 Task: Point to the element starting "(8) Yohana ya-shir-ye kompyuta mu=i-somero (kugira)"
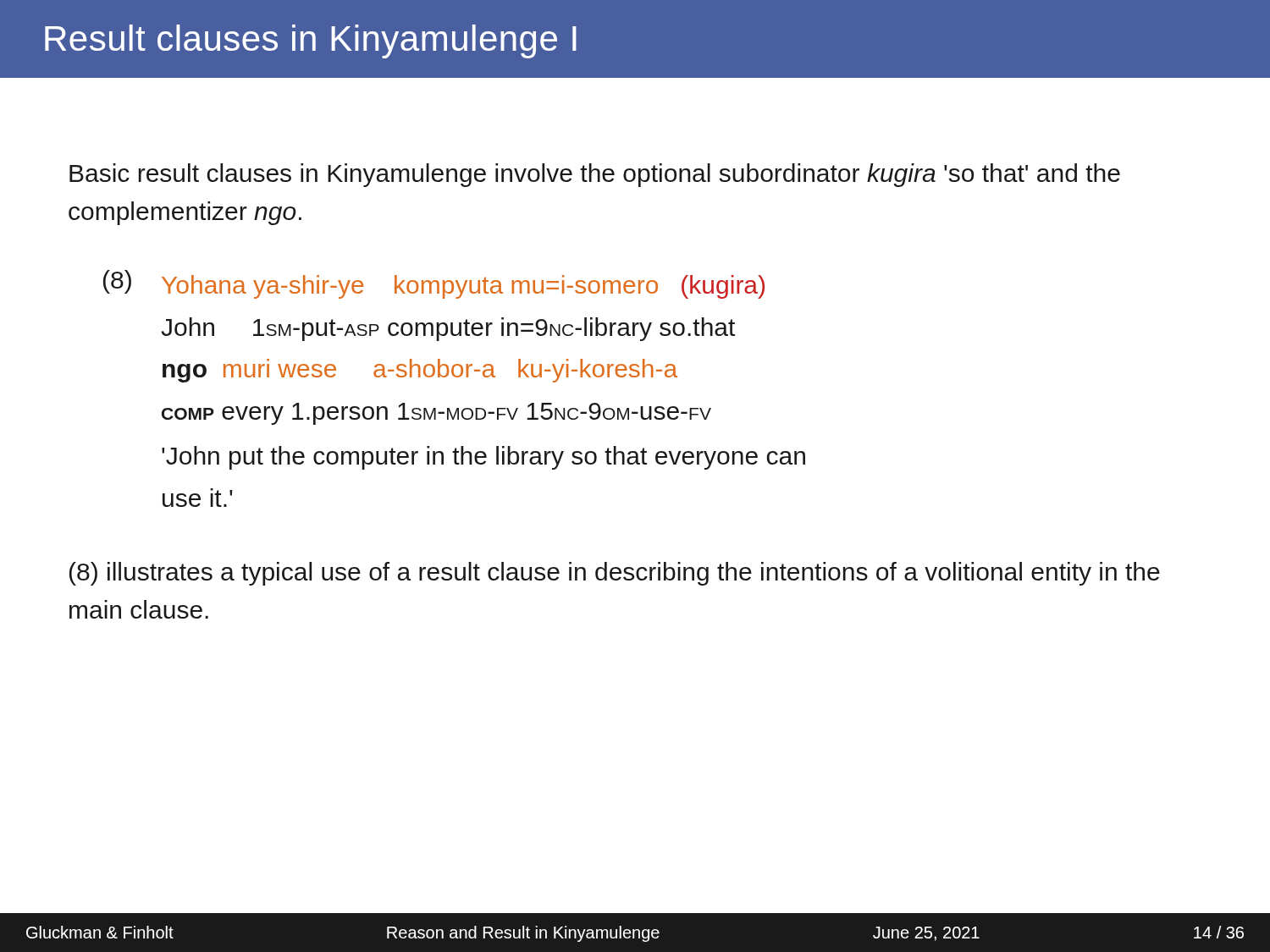(x=434, y=284)
